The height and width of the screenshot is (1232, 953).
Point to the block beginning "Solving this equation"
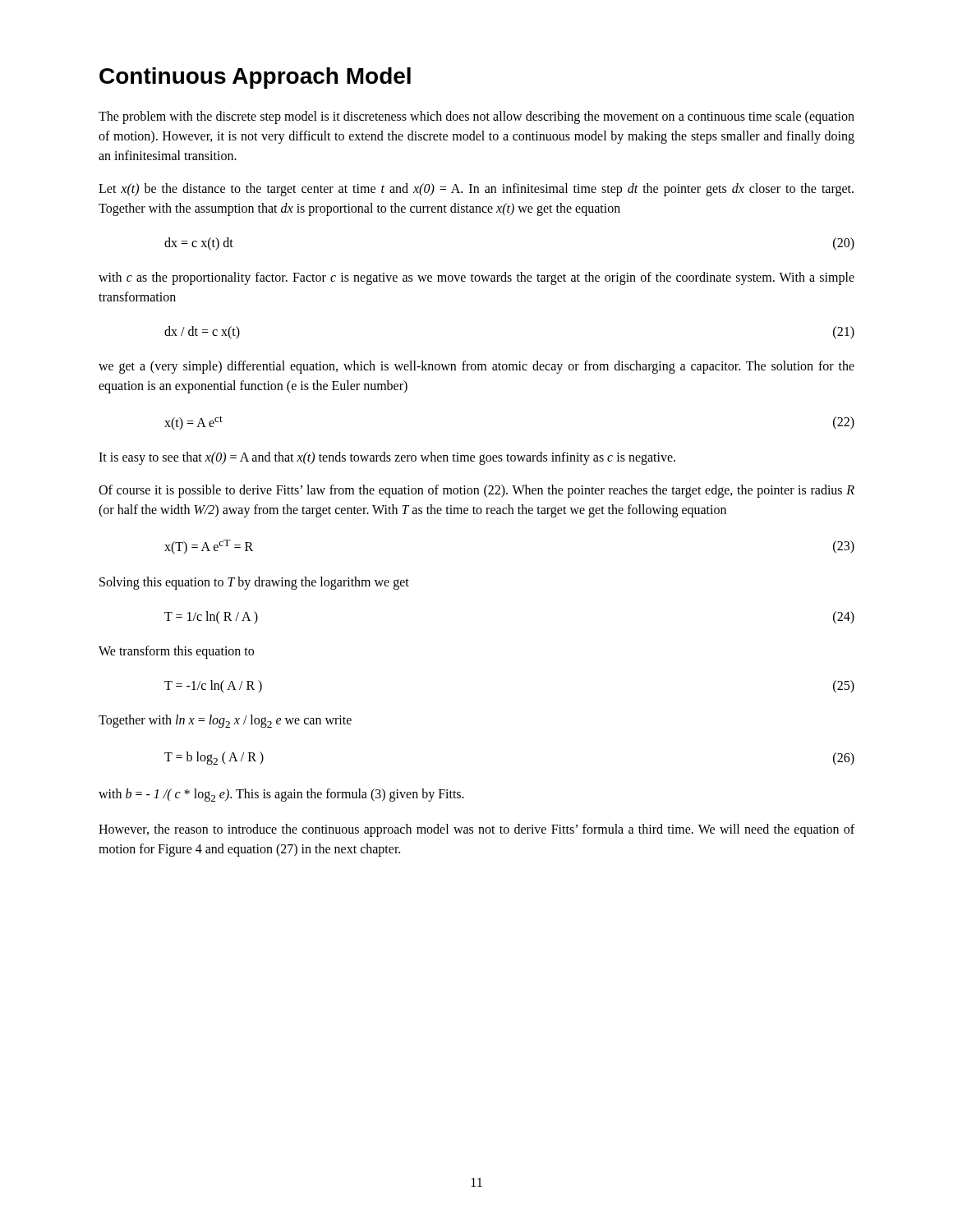[x=254, y=583]
